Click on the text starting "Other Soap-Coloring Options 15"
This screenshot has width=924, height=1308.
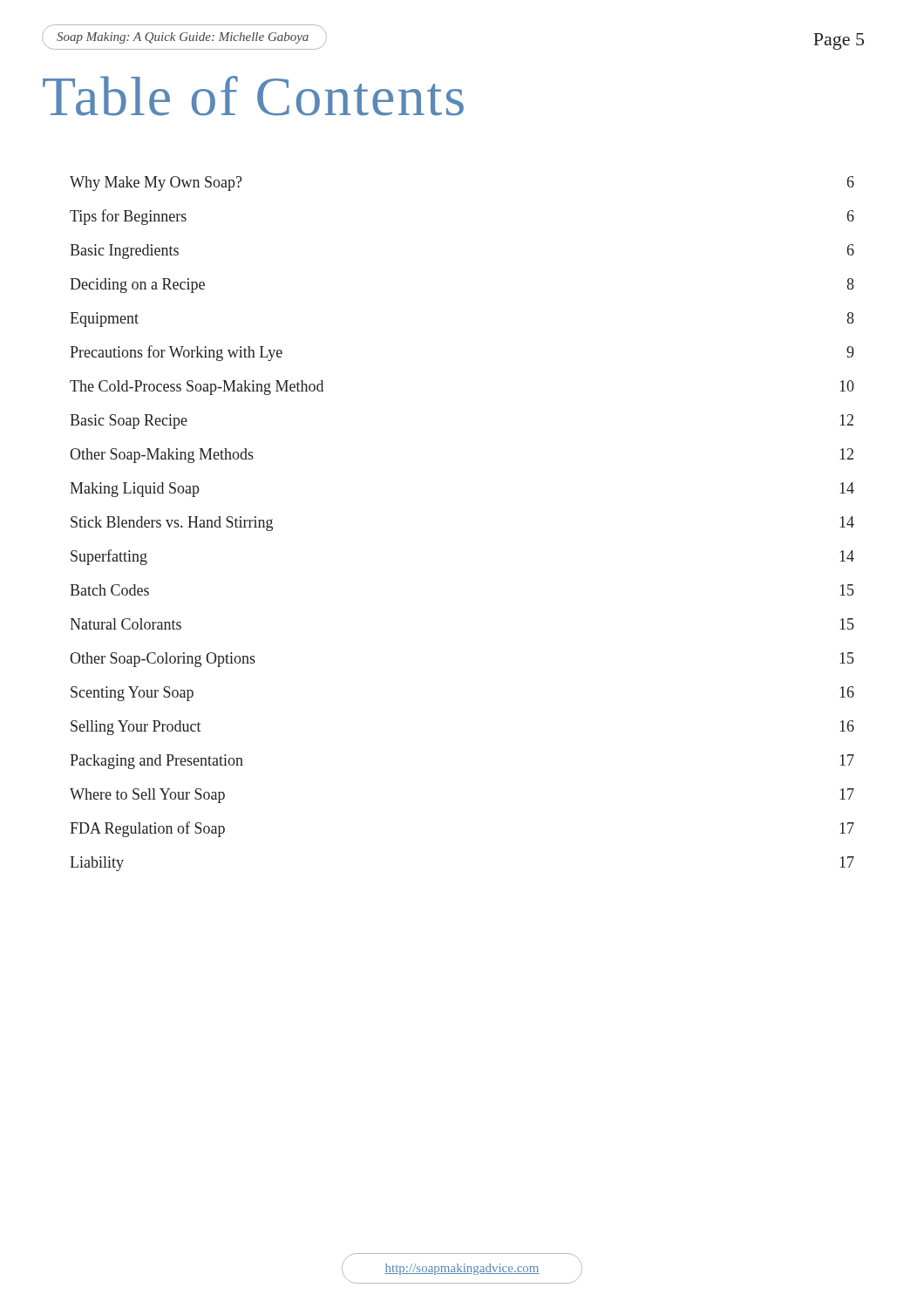pyautogui.click(x=158, y=660)
